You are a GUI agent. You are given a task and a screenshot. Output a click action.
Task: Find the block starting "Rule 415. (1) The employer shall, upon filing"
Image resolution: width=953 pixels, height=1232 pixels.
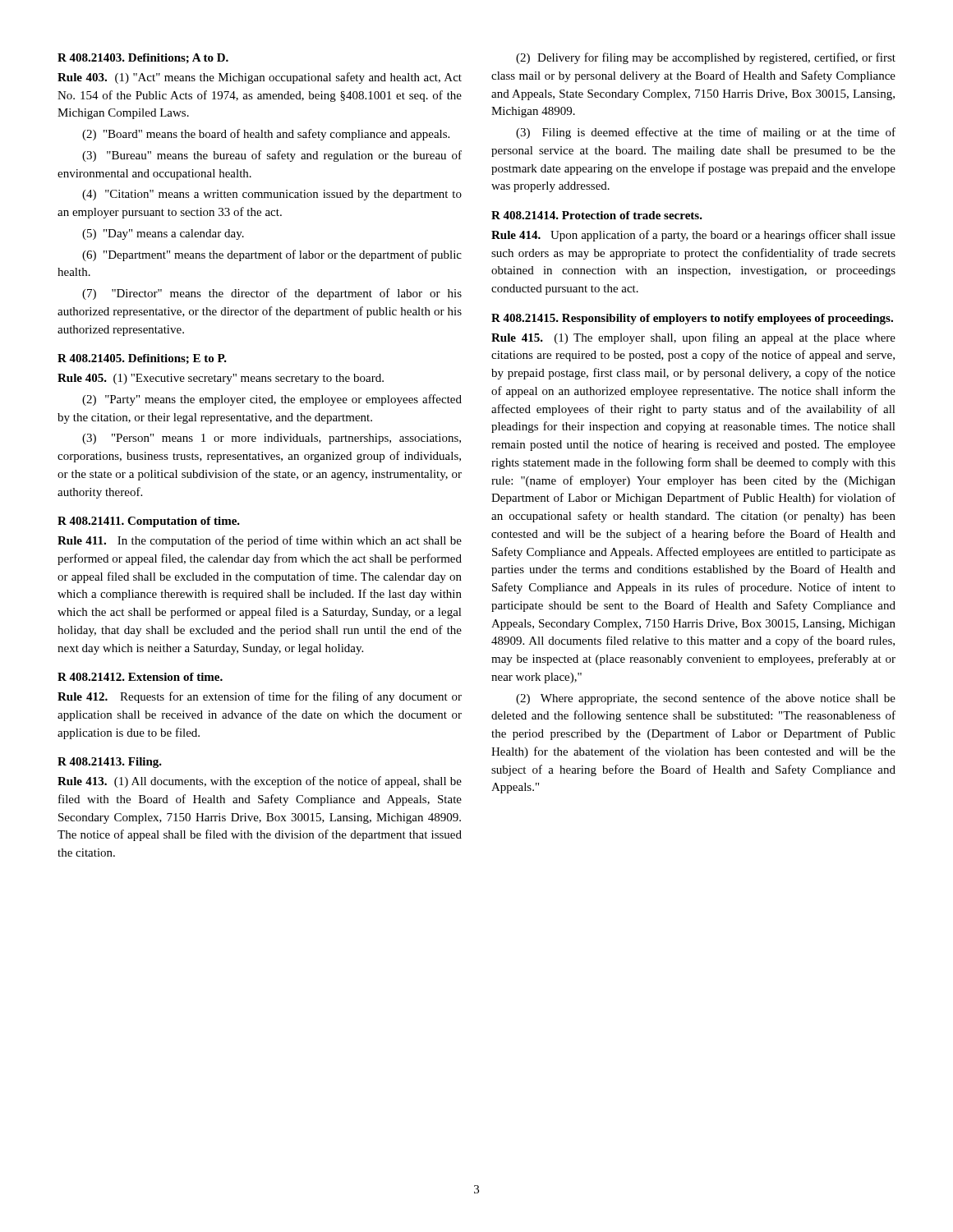coord(693,563)
